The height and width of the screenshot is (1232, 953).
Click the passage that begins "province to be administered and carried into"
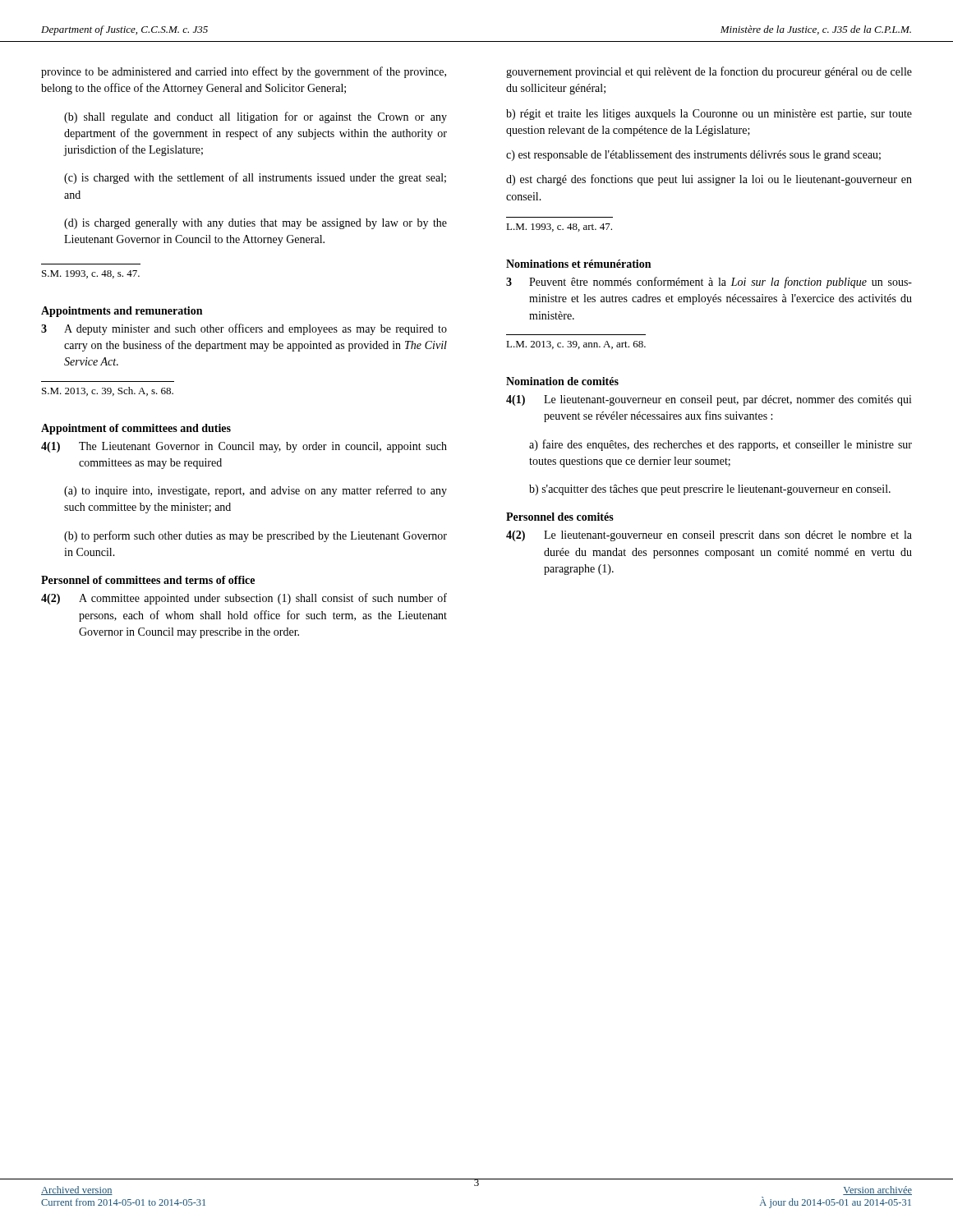coord(244,81)
